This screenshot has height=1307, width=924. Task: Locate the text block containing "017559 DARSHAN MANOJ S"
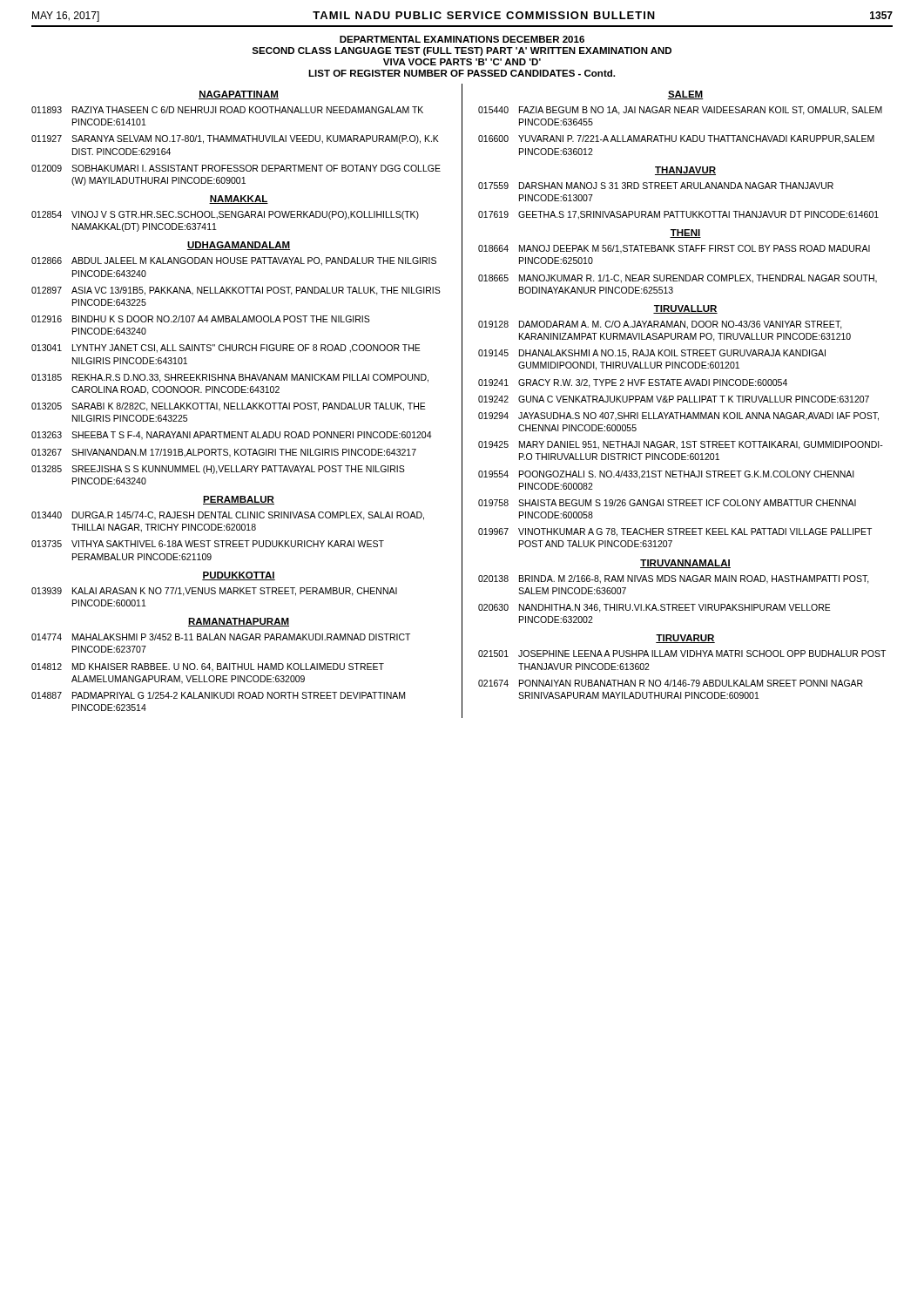click(x=685, y=192)
